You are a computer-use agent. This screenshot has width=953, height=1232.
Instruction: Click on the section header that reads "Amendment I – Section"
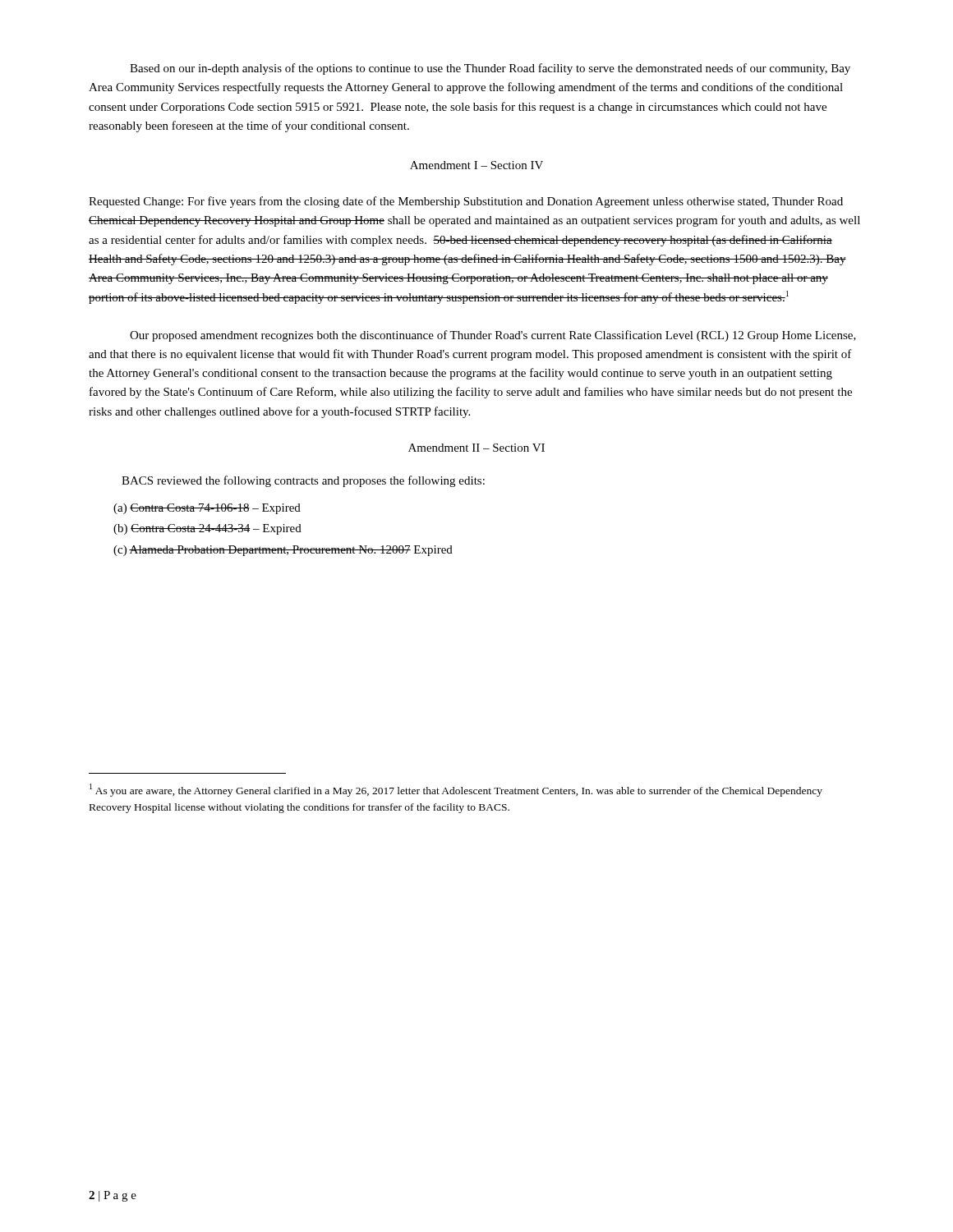click(x=476, y=165)
